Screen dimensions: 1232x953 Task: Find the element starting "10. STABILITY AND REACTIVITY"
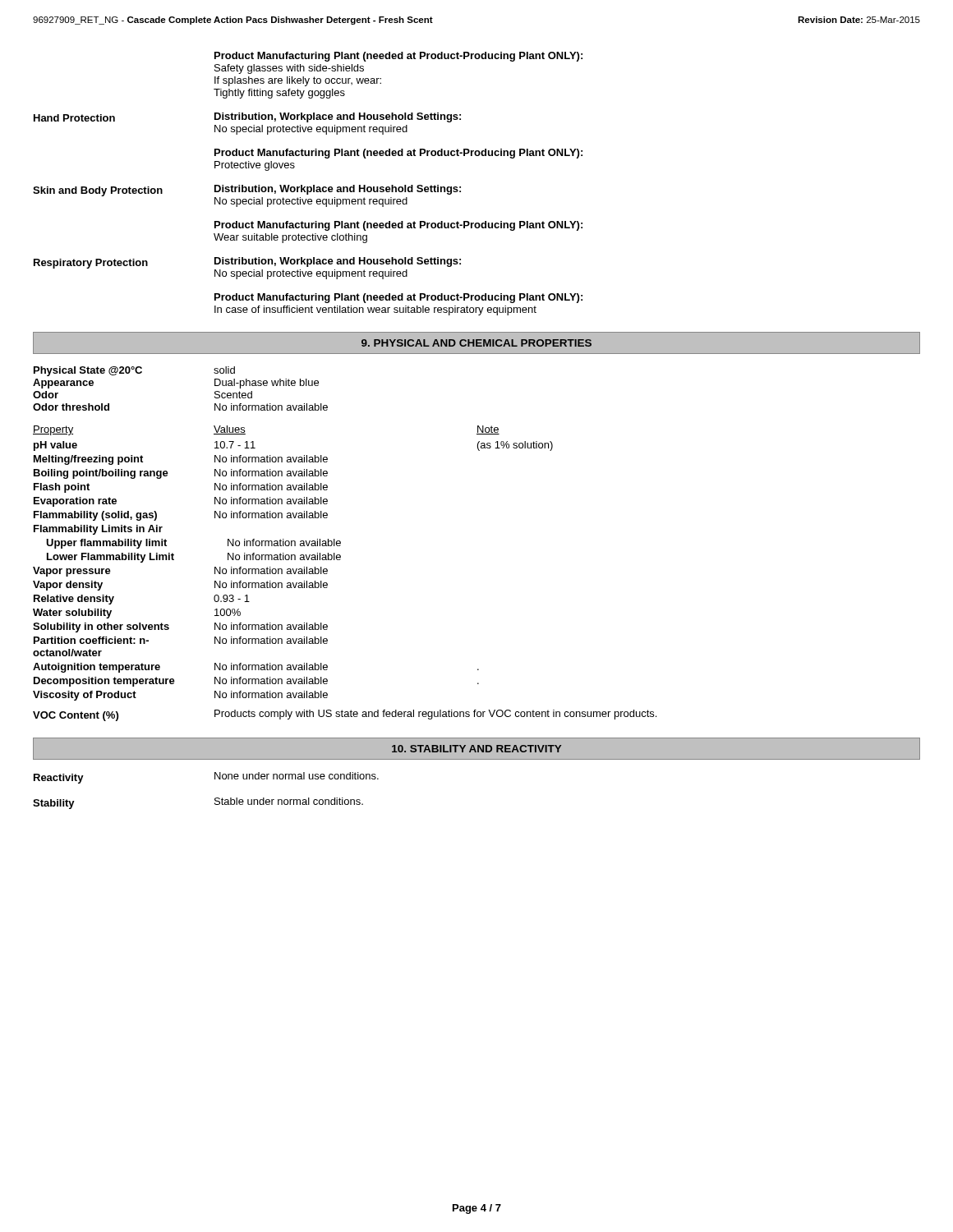[x=476, y=749]
